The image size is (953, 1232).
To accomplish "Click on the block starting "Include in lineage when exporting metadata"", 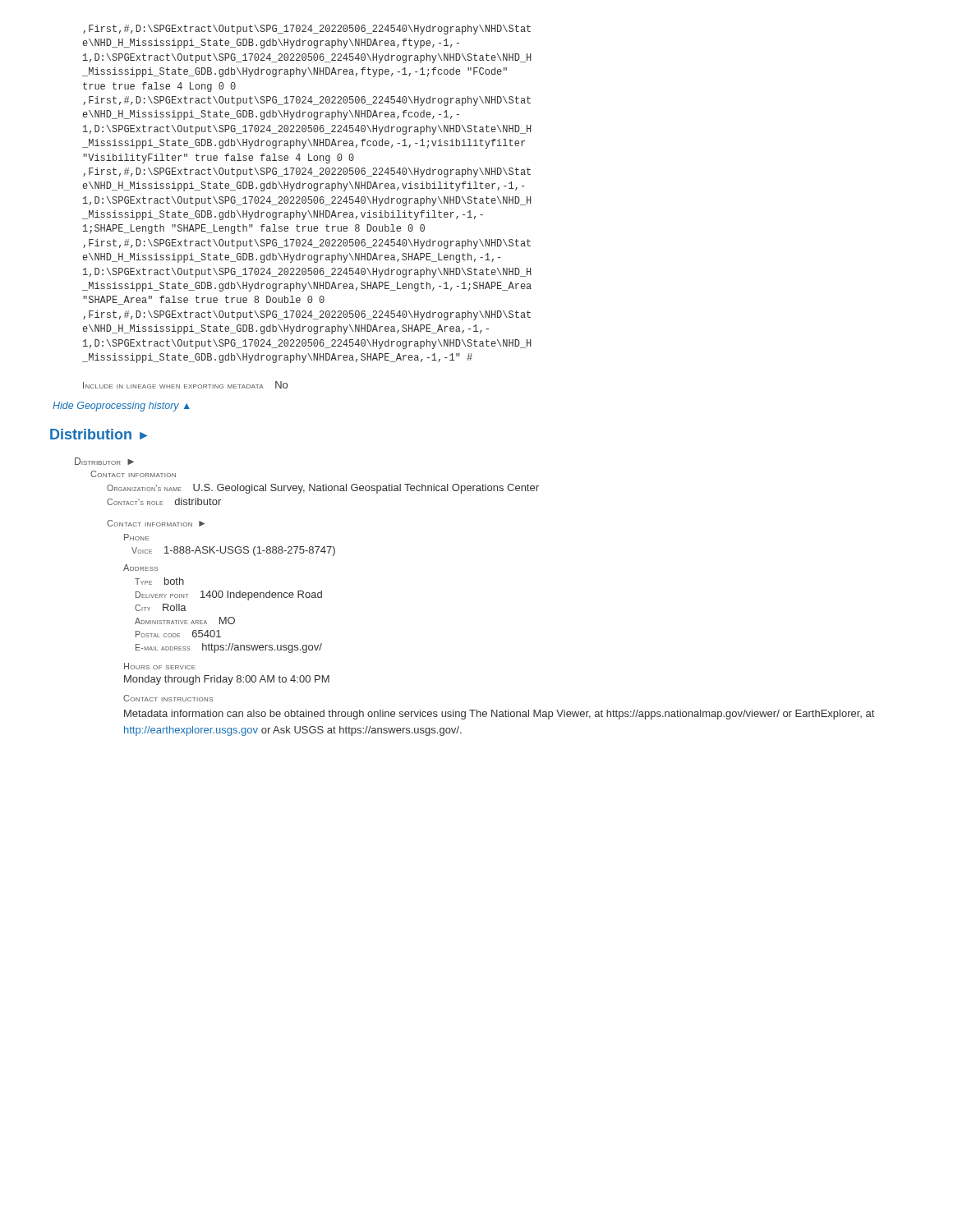I will point(185,385).
